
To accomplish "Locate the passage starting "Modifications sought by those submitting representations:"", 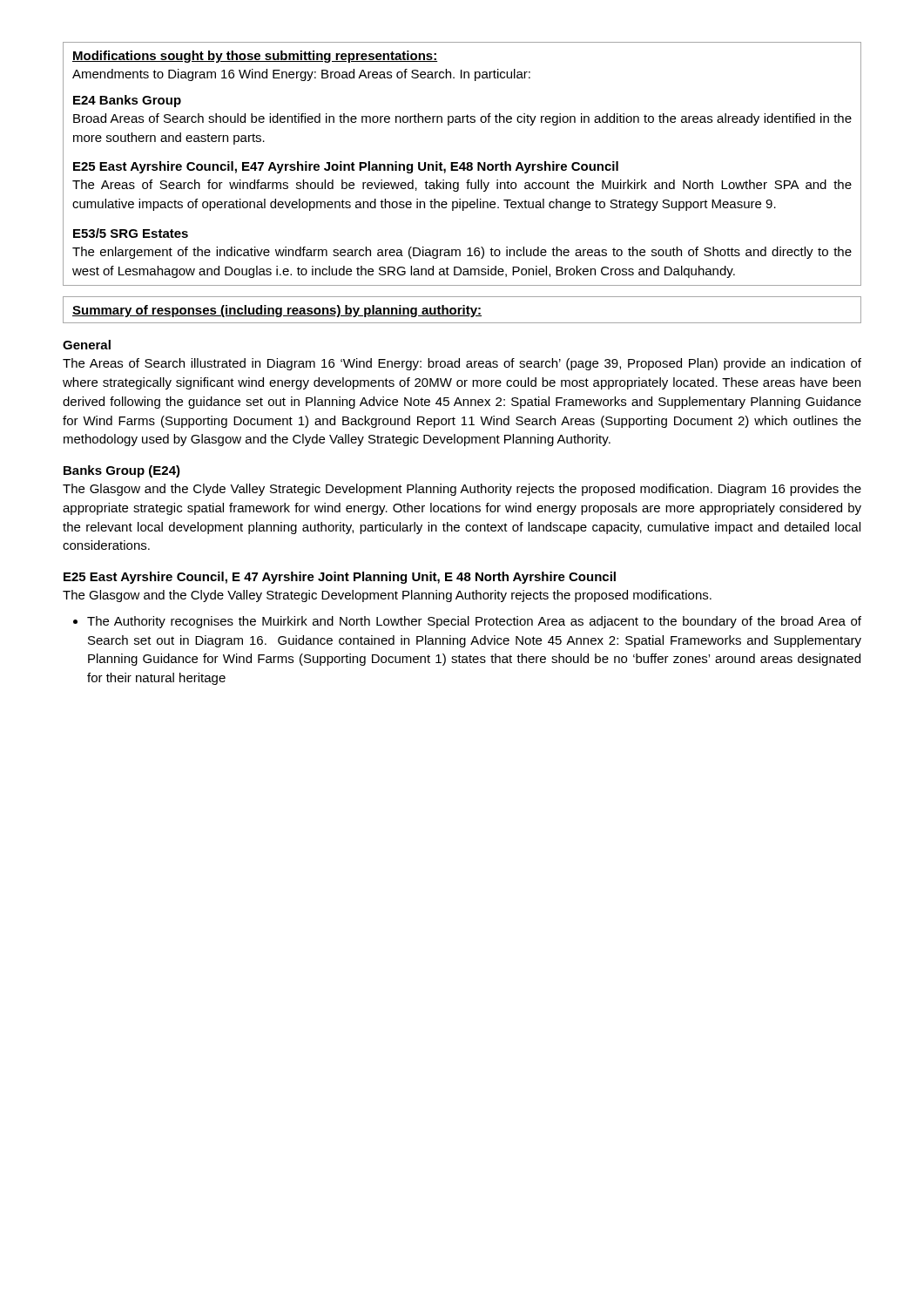I will coord(255,55).
